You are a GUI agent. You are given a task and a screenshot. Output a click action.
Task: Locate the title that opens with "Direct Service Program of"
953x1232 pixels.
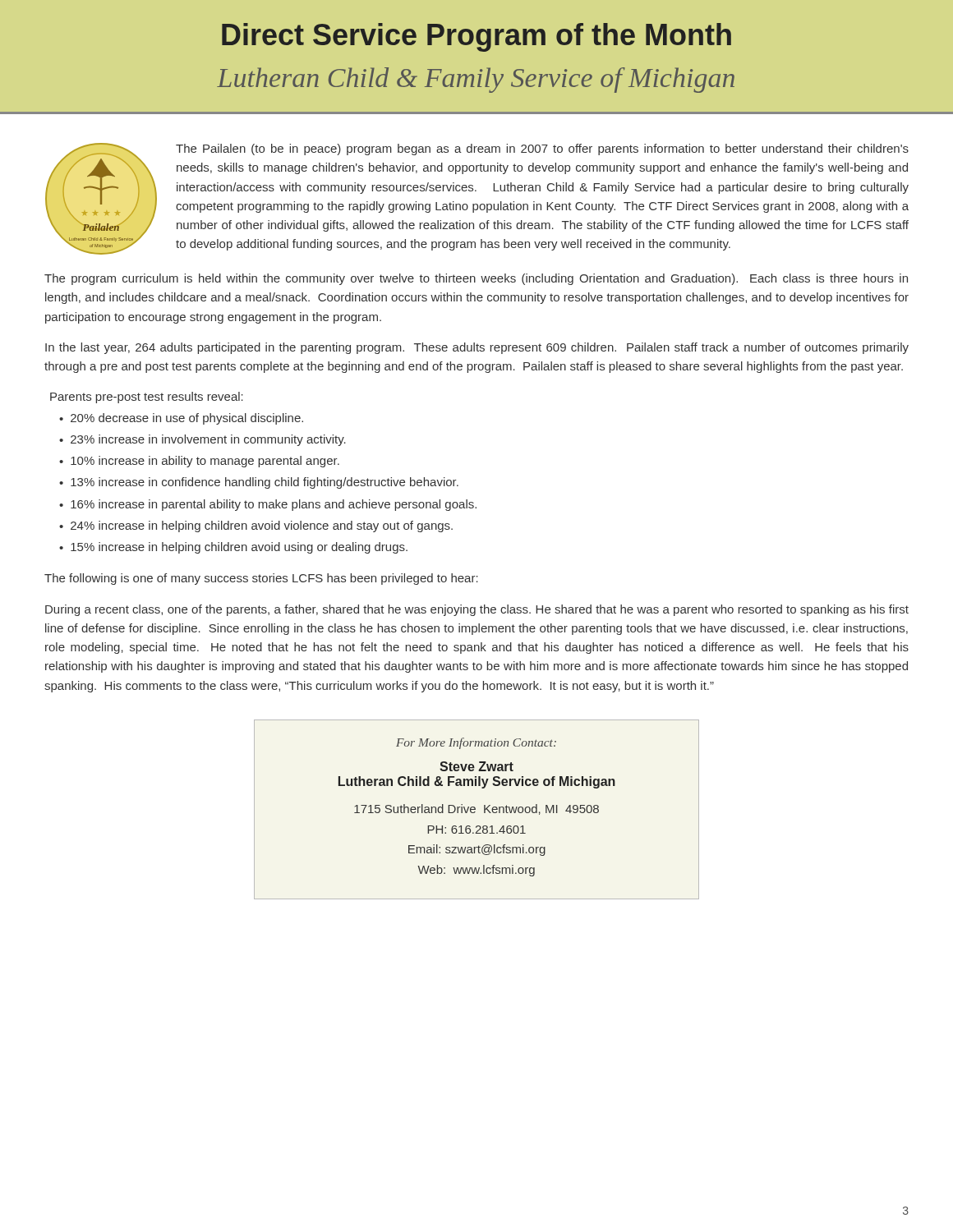[x=476, y=35]
